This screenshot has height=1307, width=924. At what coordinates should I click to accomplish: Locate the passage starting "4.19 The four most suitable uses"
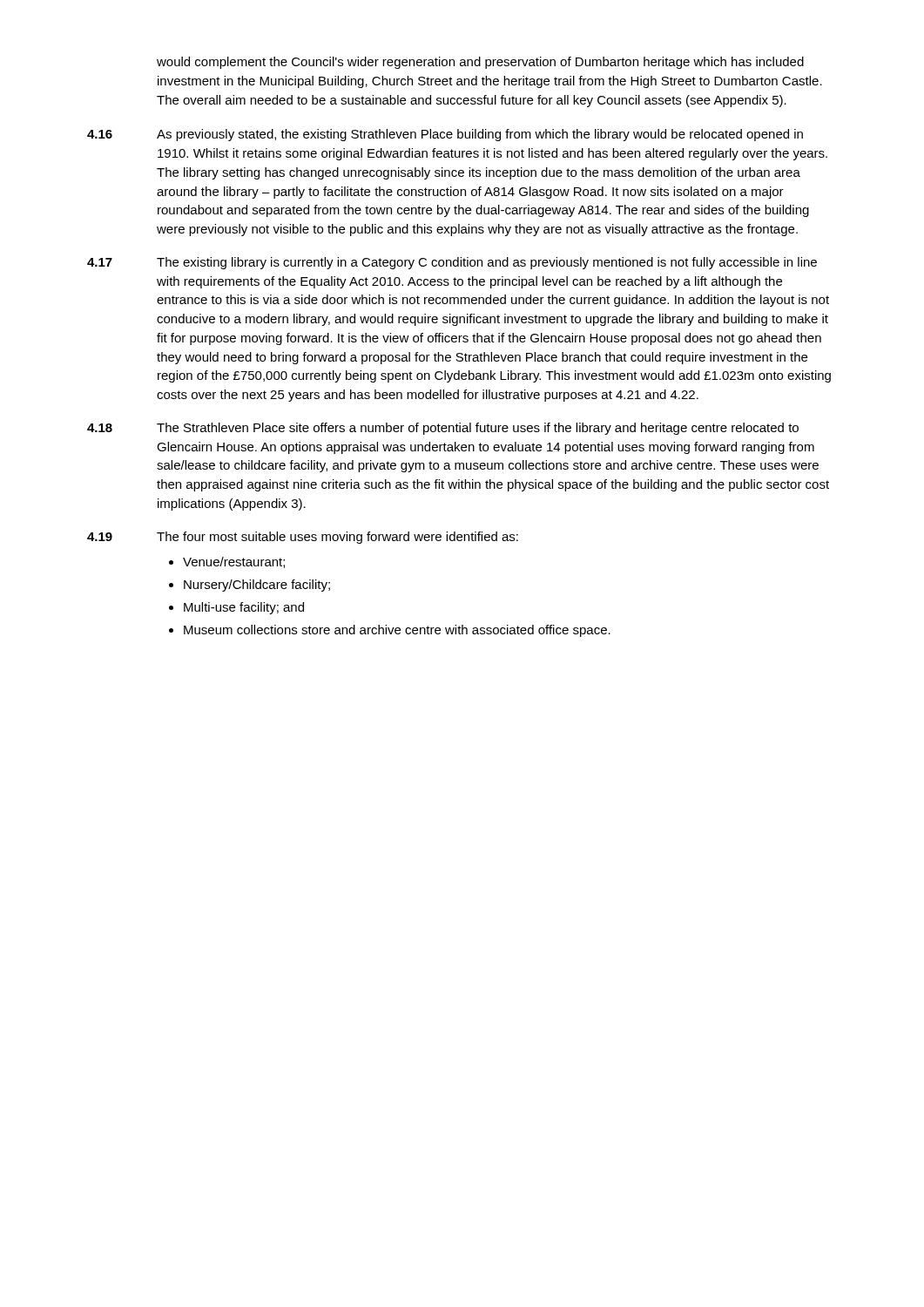(303, 538)
